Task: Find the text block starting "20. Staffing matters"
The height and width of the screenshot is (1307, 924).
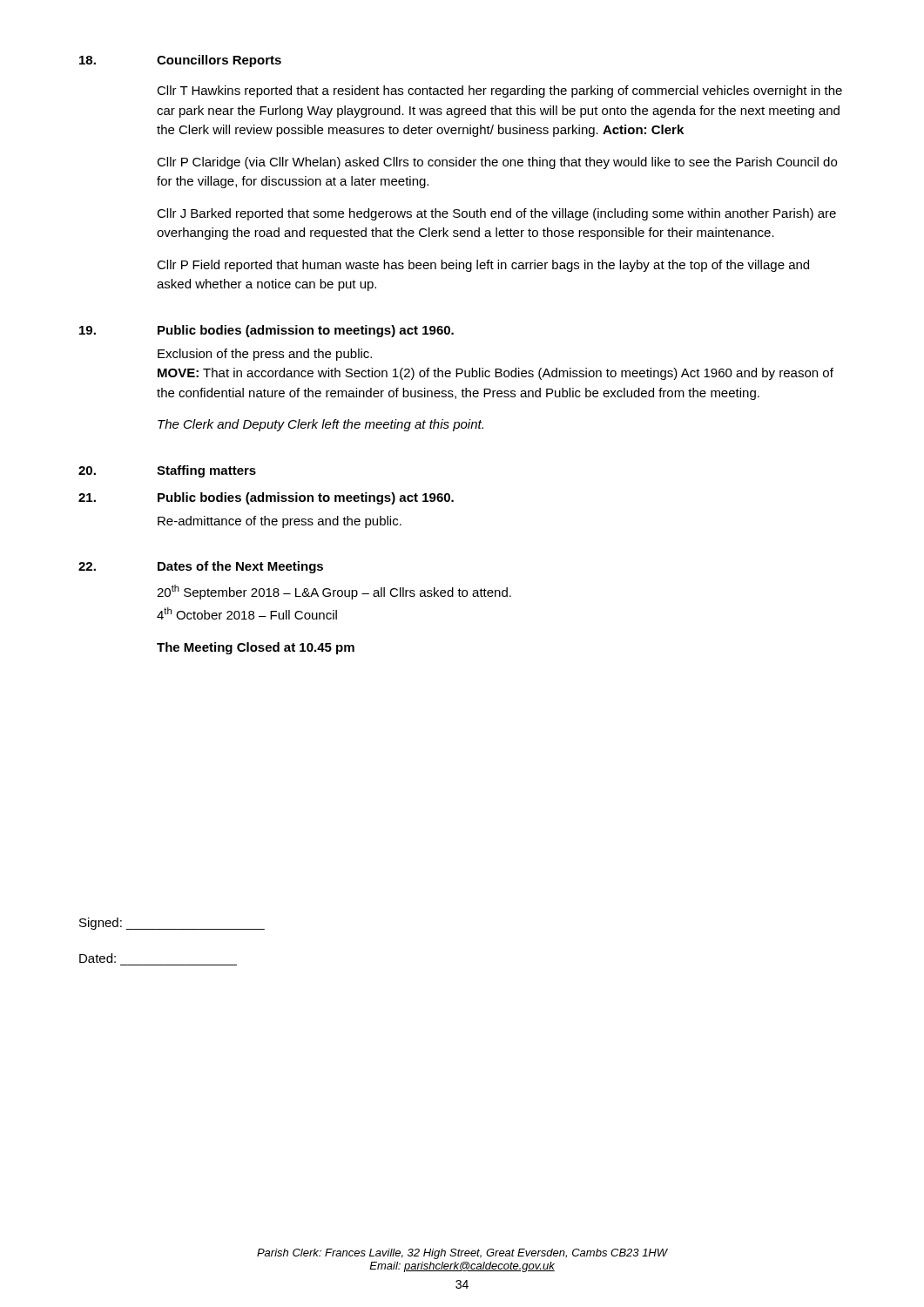Action: click(x=167, y=471)
